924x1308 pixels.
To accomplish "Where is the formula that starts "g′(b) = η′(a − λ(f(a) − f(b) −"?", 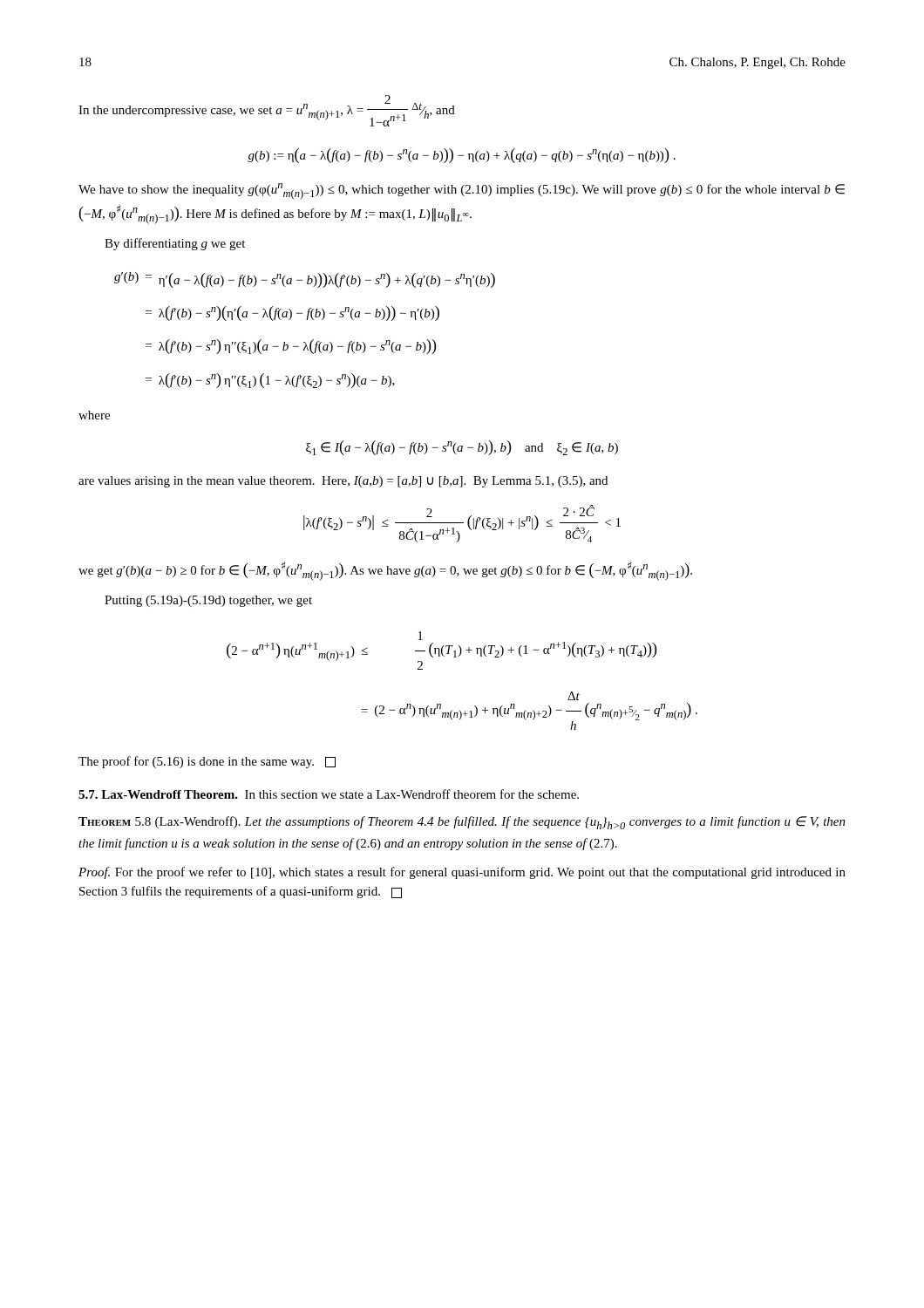I will 305,329.
